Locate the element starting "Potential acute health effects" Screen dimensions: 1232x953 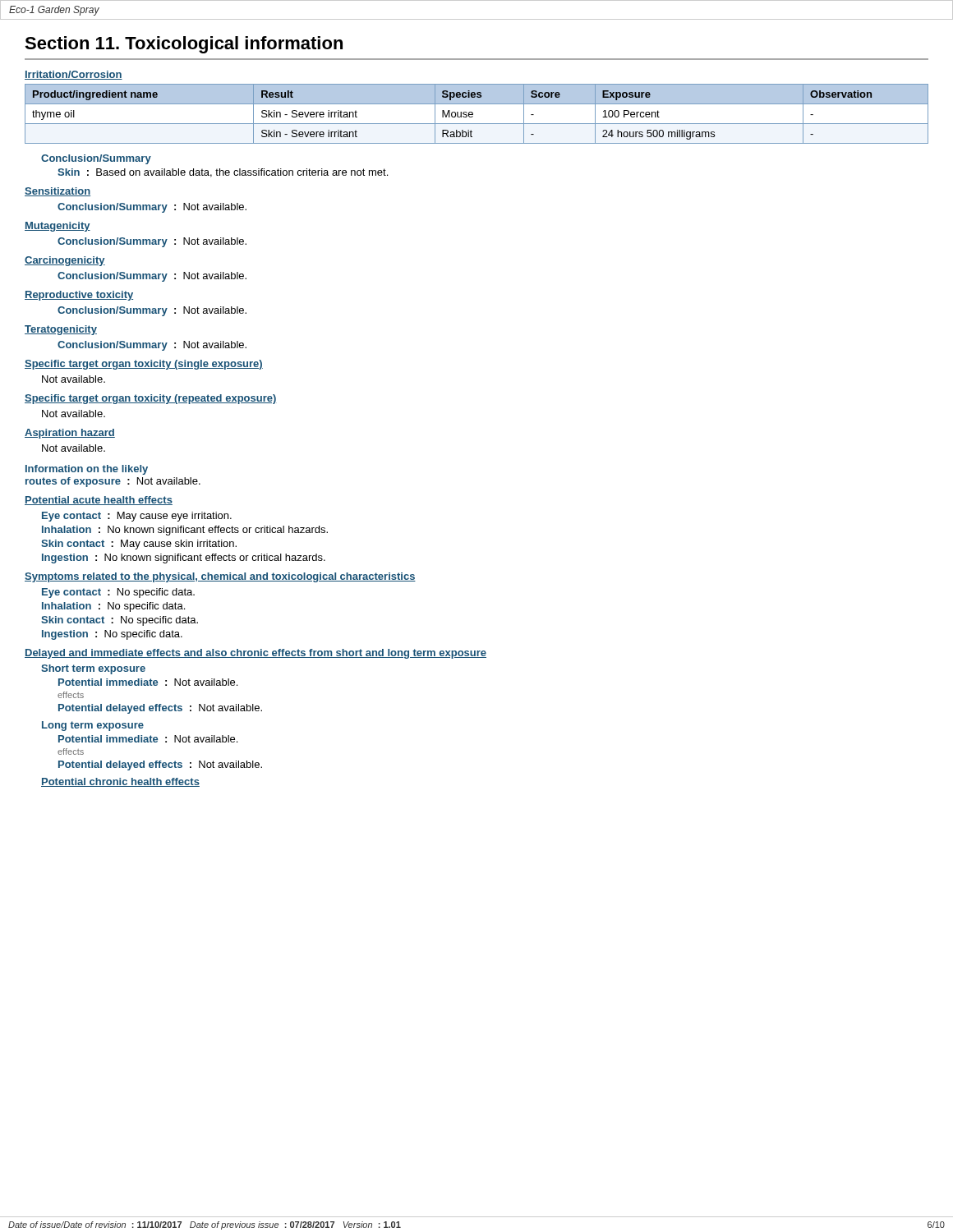click(99, 500)
